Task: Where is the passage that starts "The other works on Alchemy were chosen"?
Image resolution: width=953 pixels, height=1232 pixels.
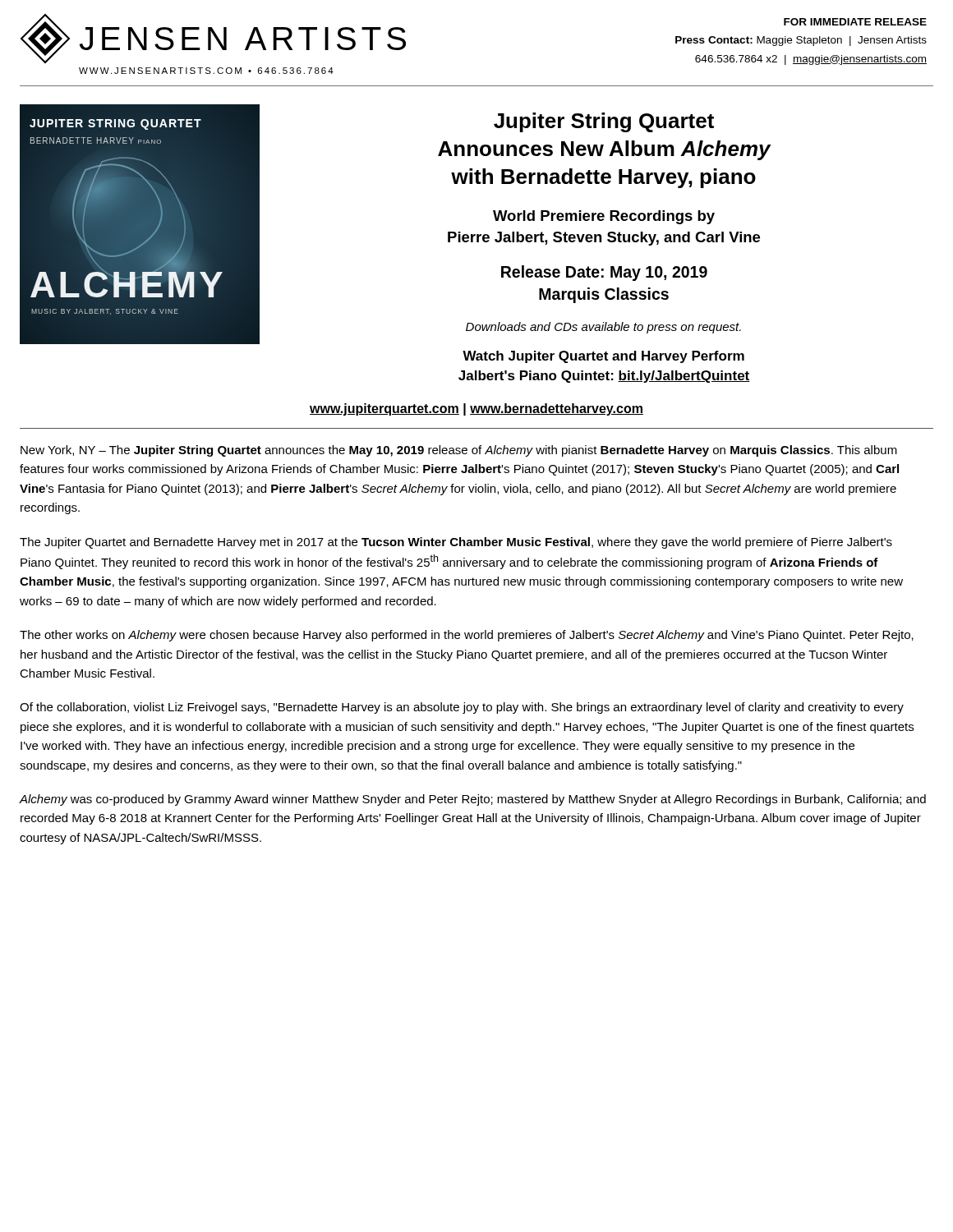Action: [467, 654]
